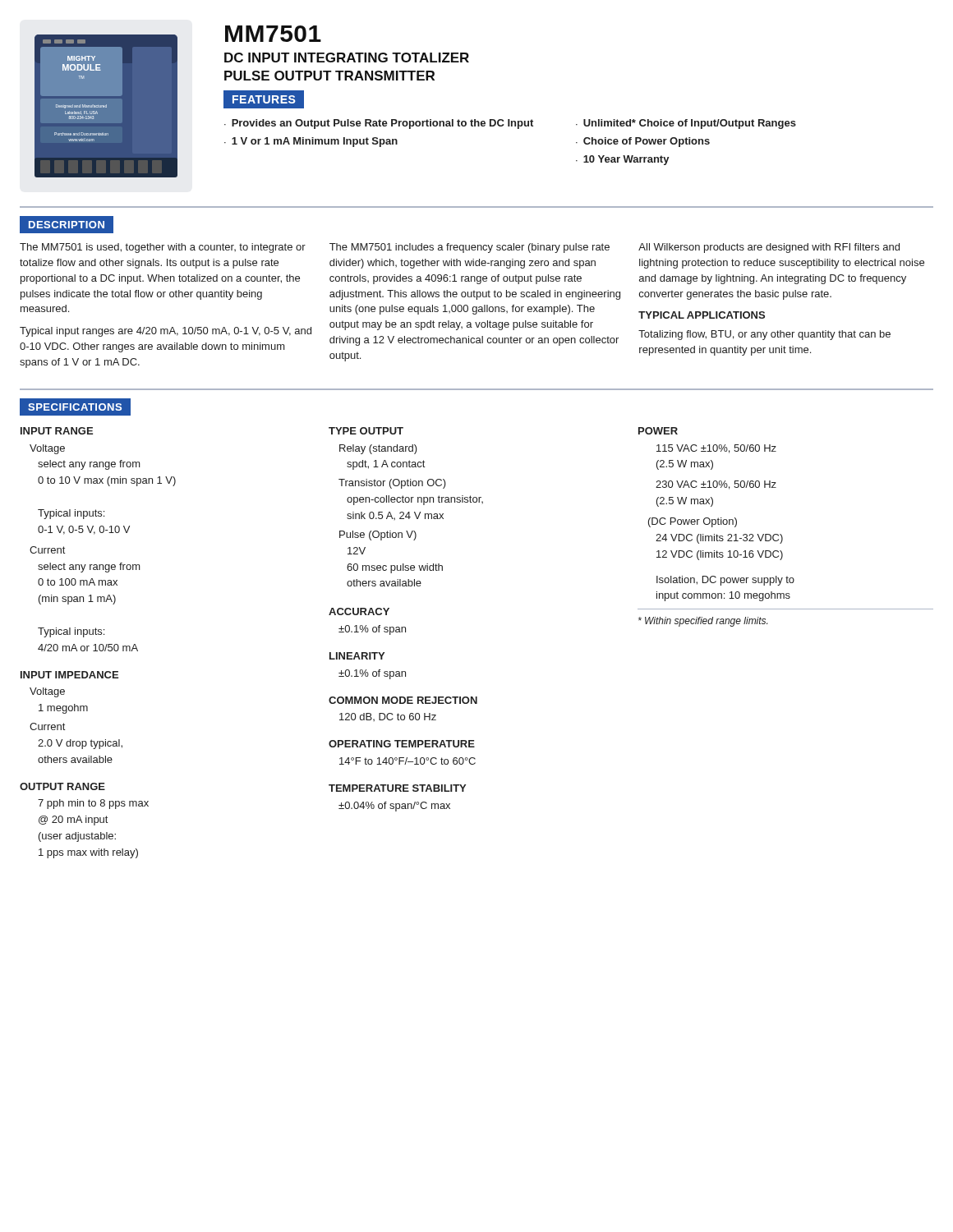Locate the block of text that opens with "TYPE OUTPUT Relay"
Viewport: 953px width, 1232px height.
476,508
